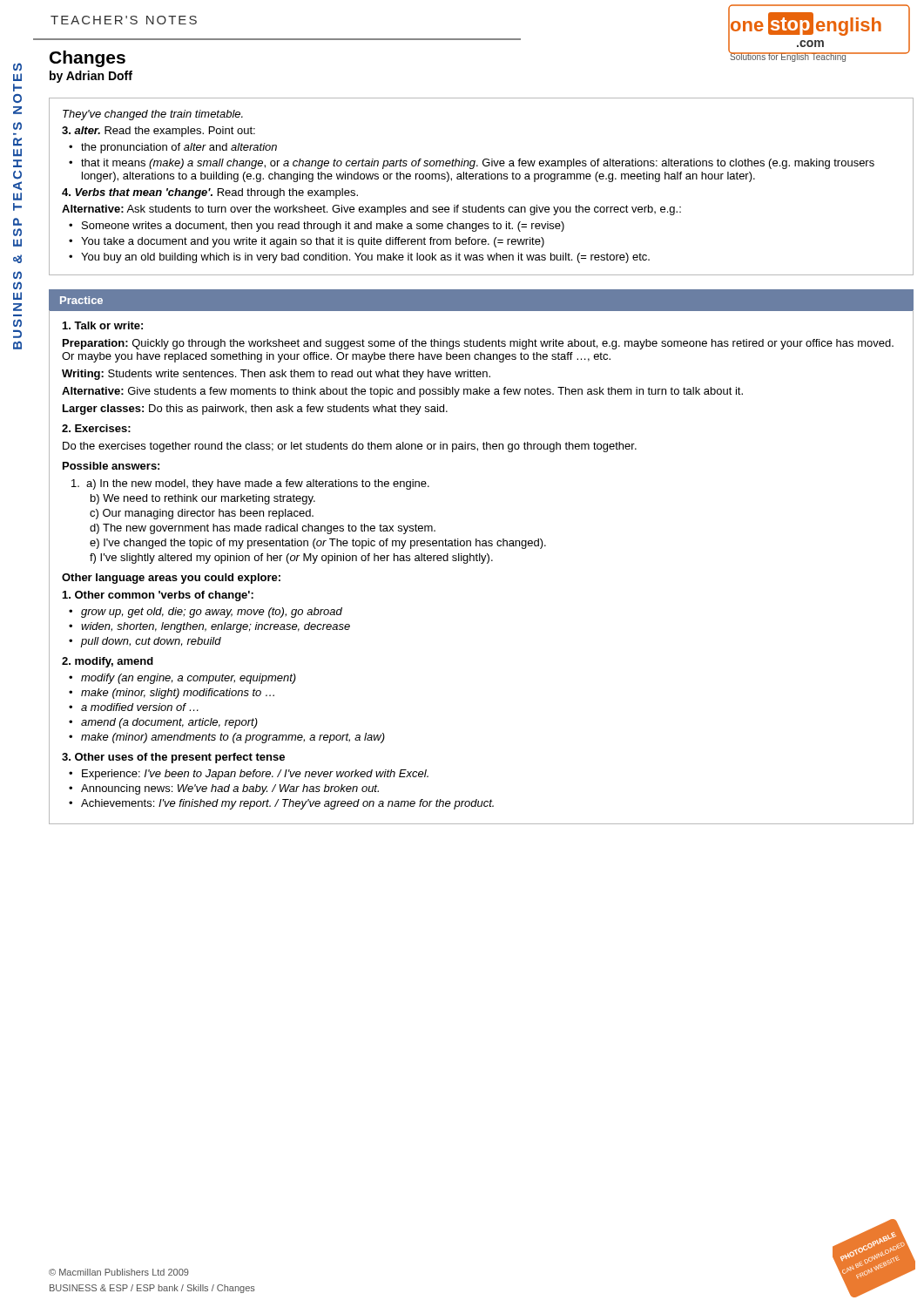
Task: Click on the text starting "Writing: Students write sentences. Then ask"
Action: click(277, 373)
